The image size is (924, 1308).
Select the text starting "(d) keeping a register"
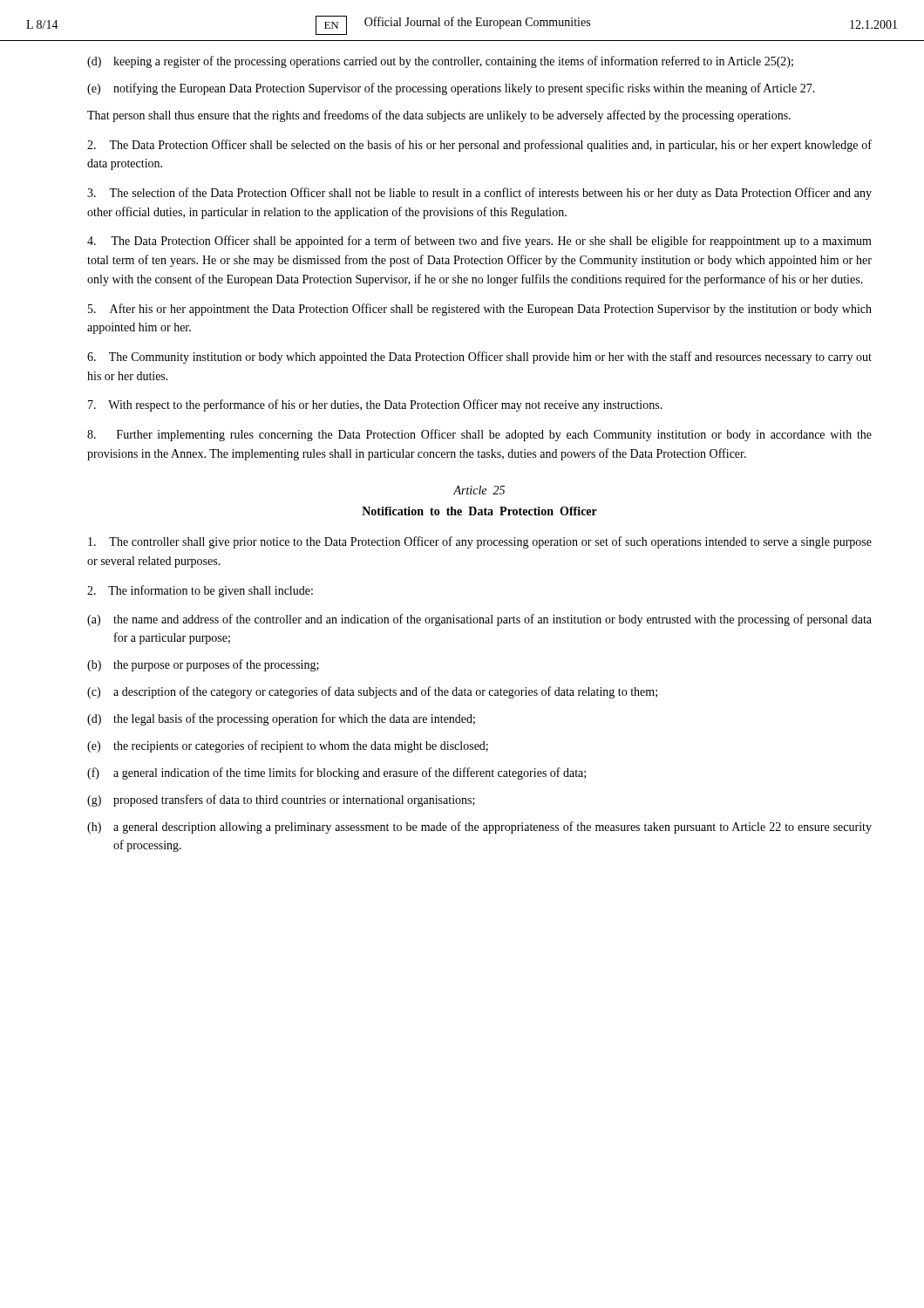(x=479, y=61)
